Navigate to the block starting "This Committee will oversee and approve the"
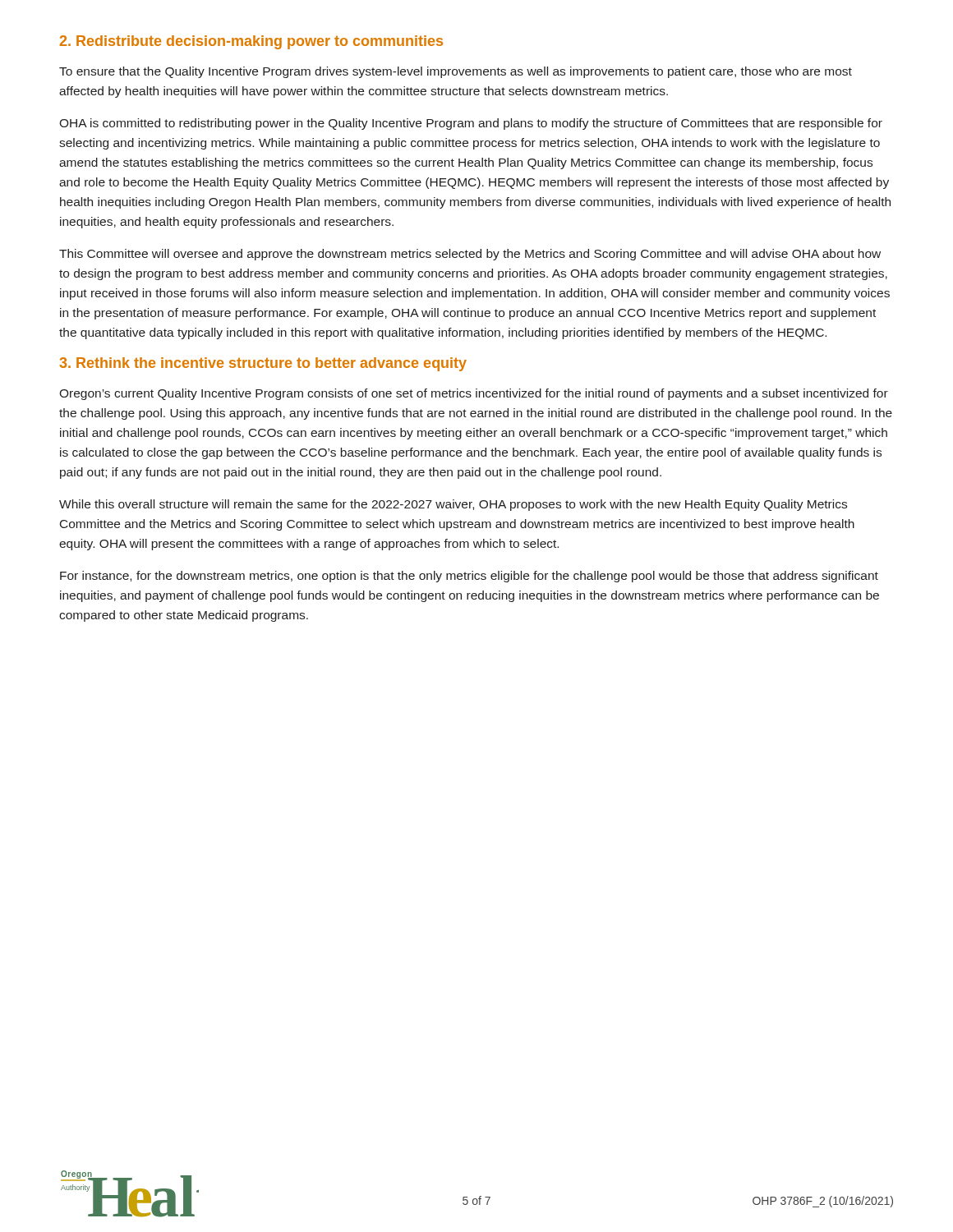Viewport: 953px width, 1232px height. [x=475, y=293]
